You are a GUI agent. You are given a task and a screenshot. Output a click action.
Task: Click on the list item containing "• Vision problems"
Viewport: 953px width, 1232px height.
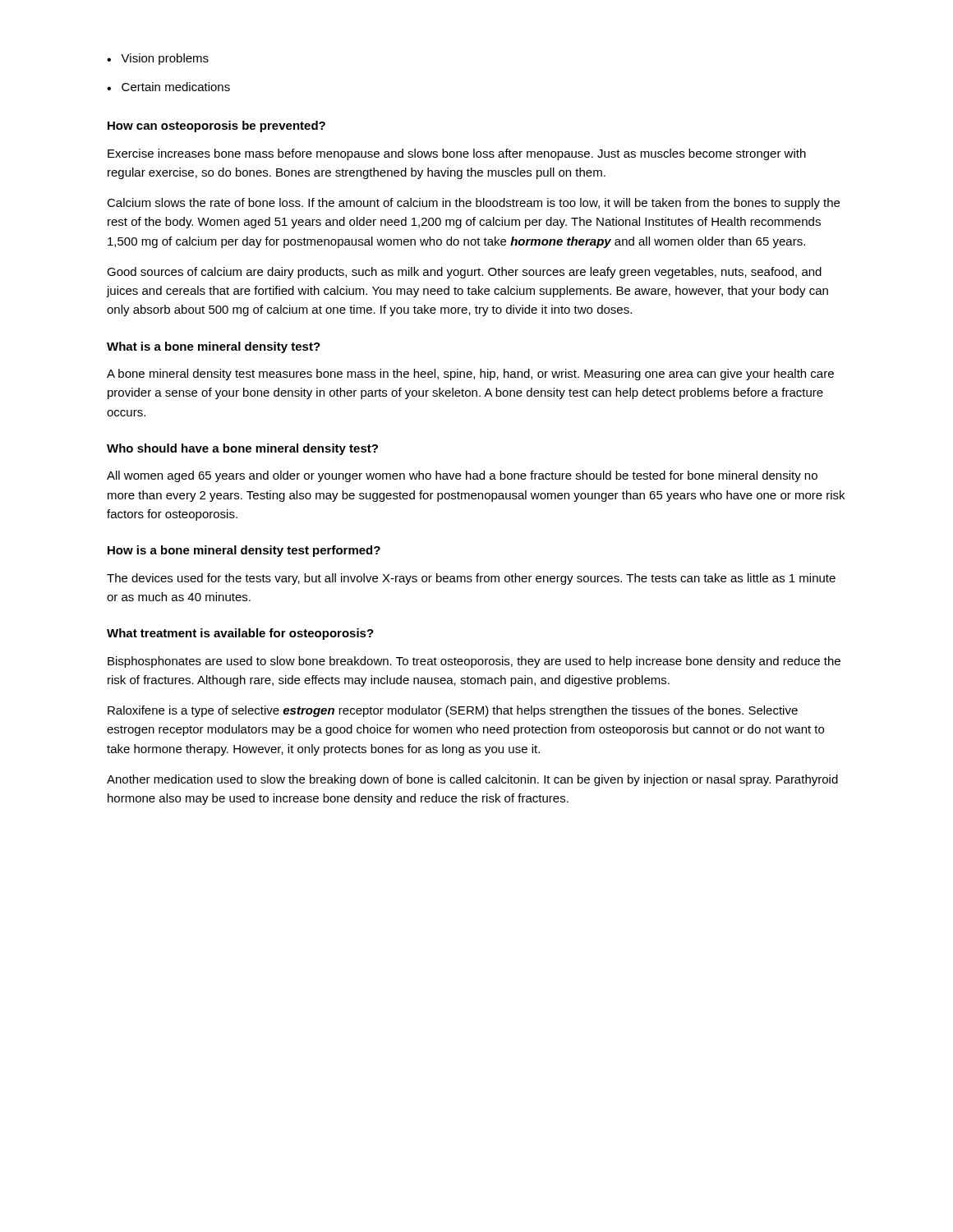[x=158, y=60]
